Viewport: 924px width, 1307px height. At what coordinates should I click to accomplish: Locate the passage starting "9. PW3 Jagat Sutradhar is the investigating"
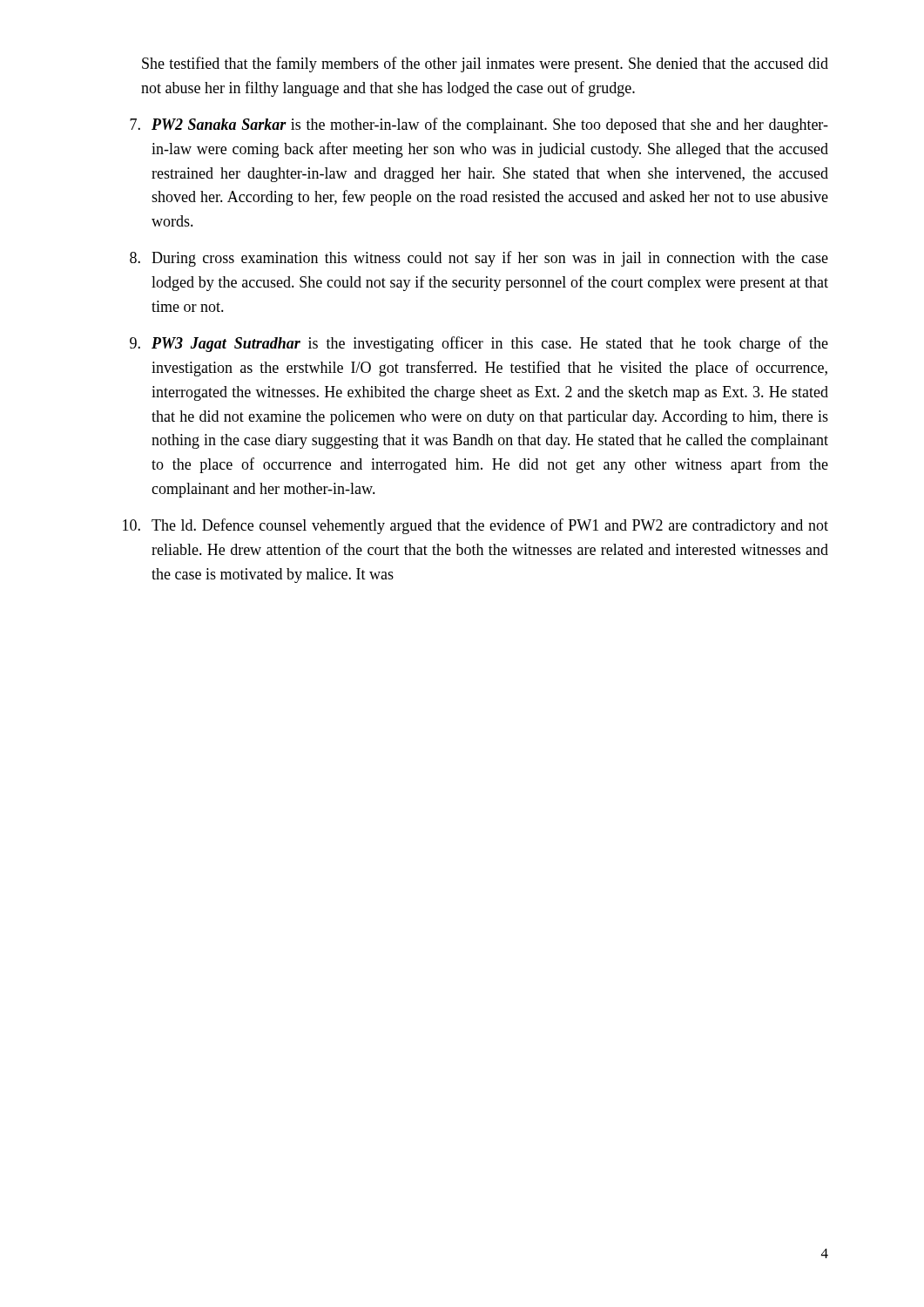click(x=462, y=417)
